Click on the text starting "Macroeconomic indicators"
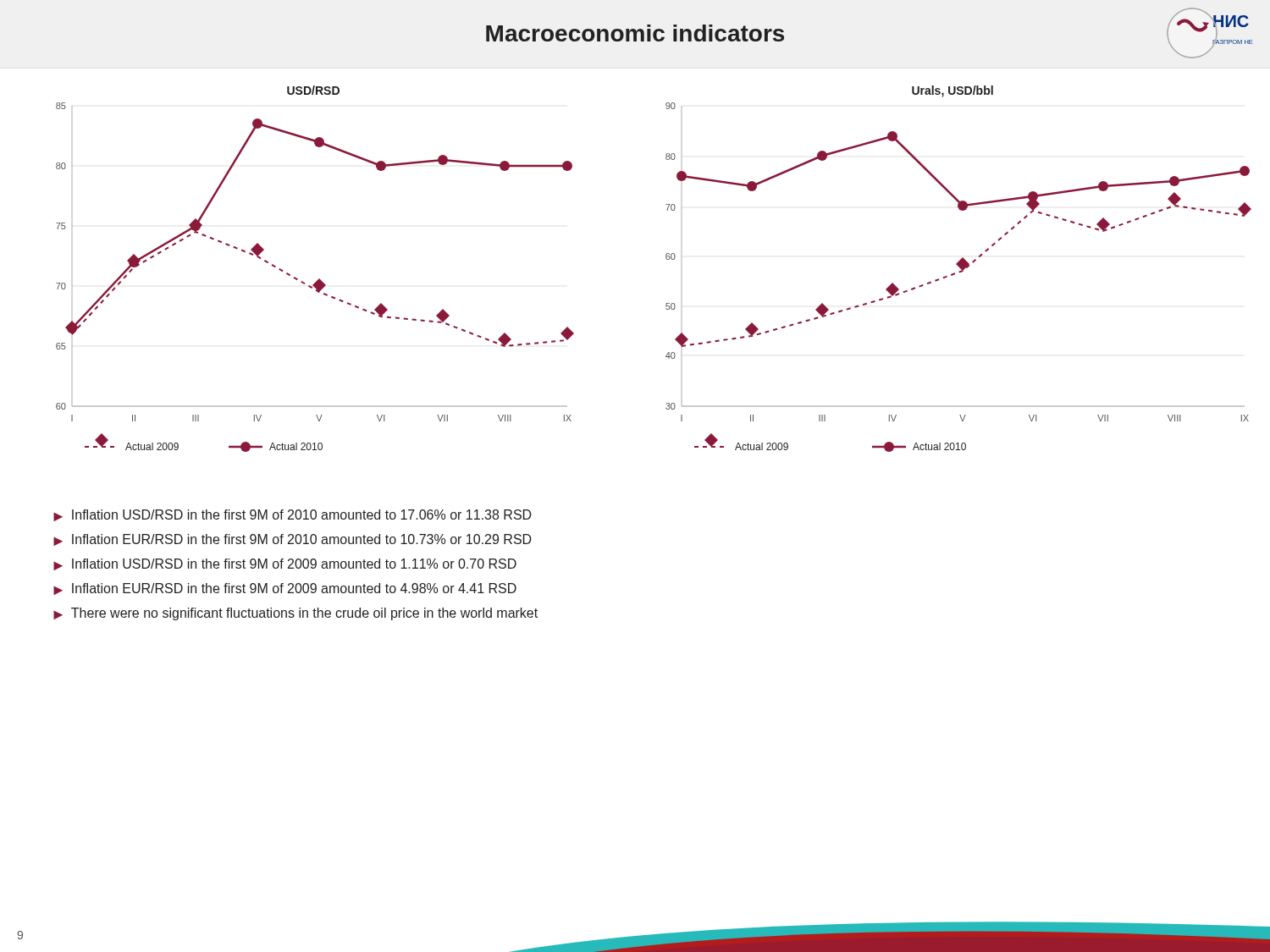Image resolution: width=1270 pixels, height=952 pixels. click(x=635, y=33)
